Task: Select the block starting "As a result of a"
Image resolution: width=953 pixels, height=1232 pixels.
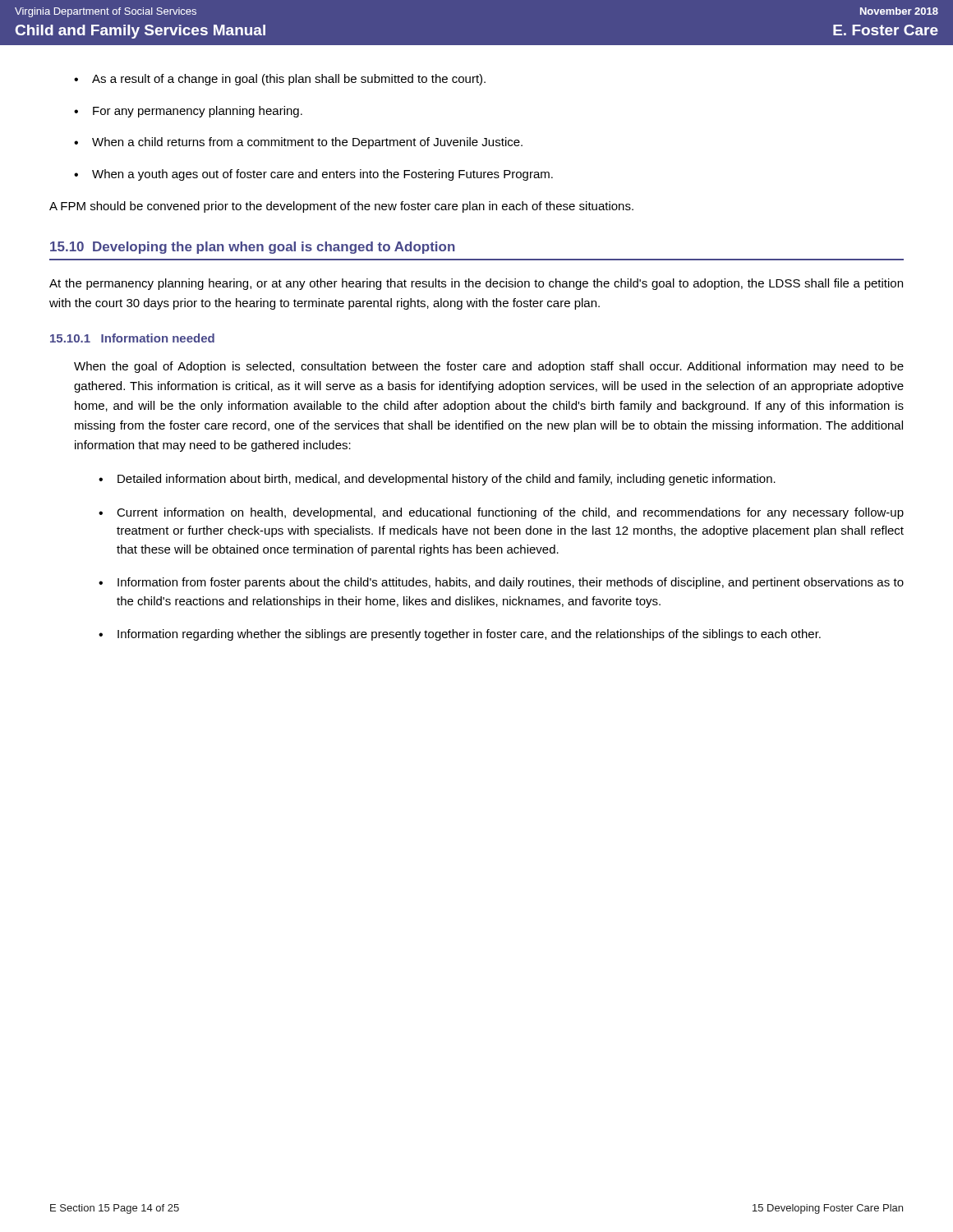Action: tap(289, 78)
